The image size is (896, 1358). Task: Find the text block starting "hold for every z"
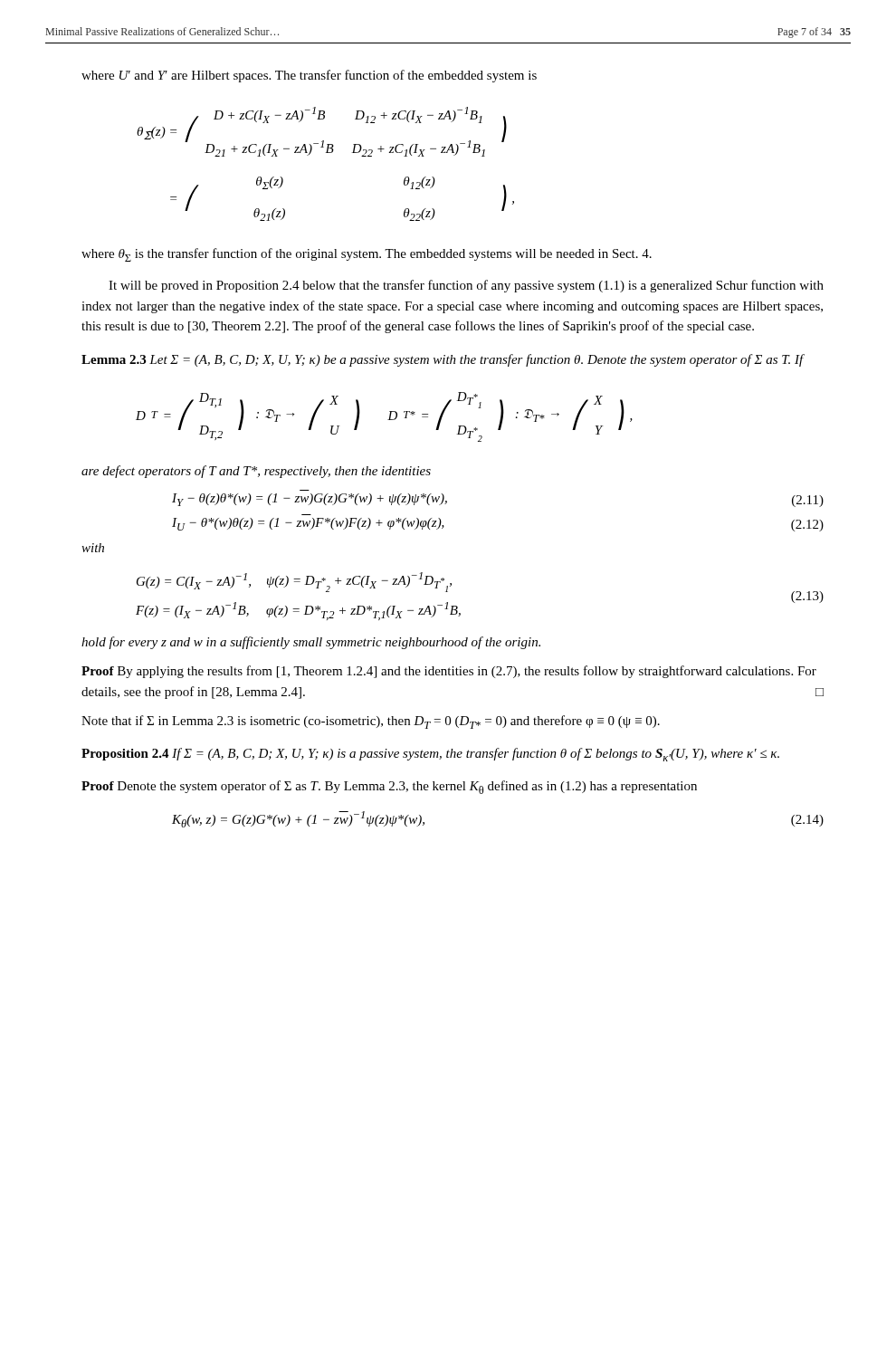312,642
